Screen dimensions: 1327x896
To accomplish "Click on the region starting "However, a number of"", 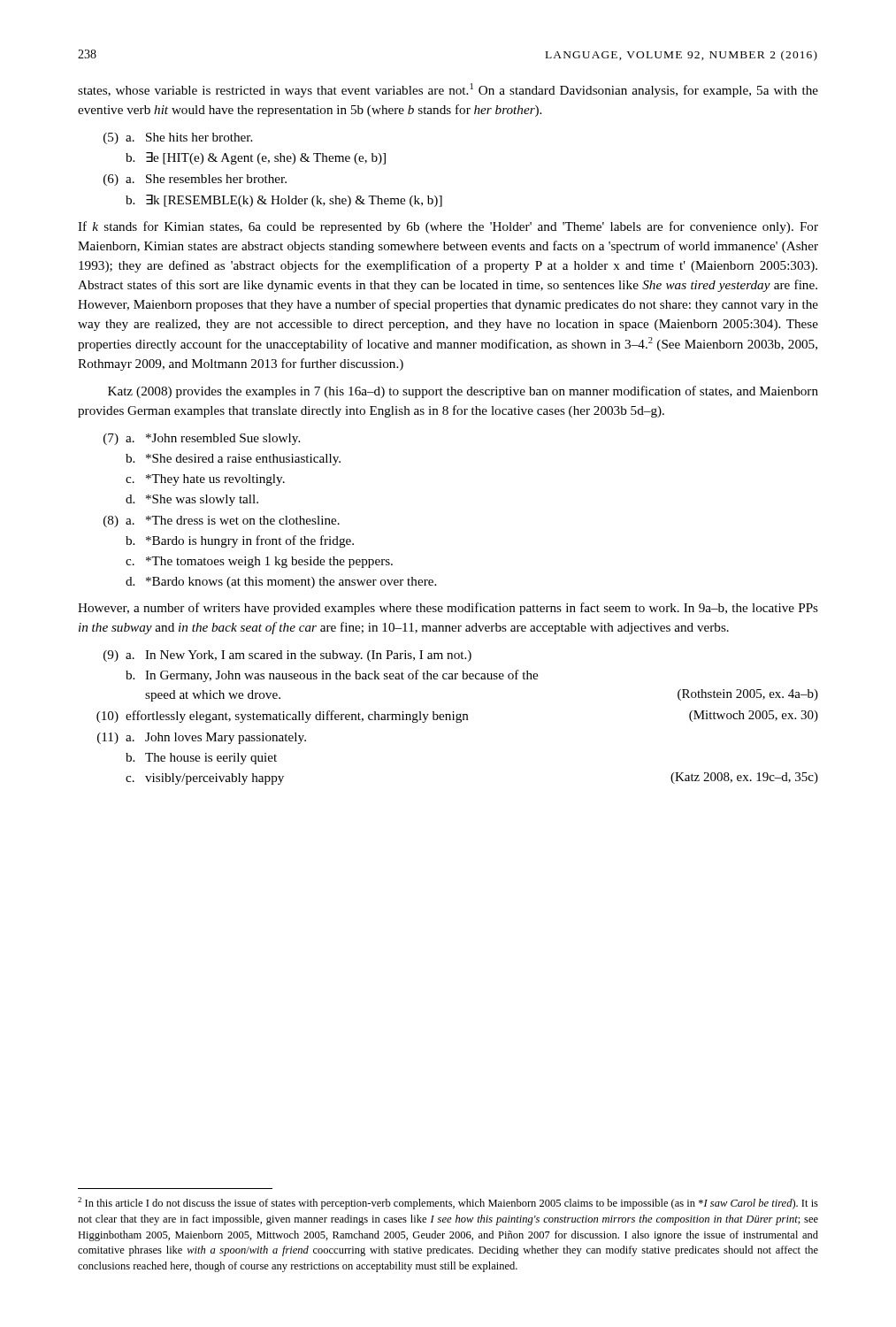I will (x=448, y=618).
